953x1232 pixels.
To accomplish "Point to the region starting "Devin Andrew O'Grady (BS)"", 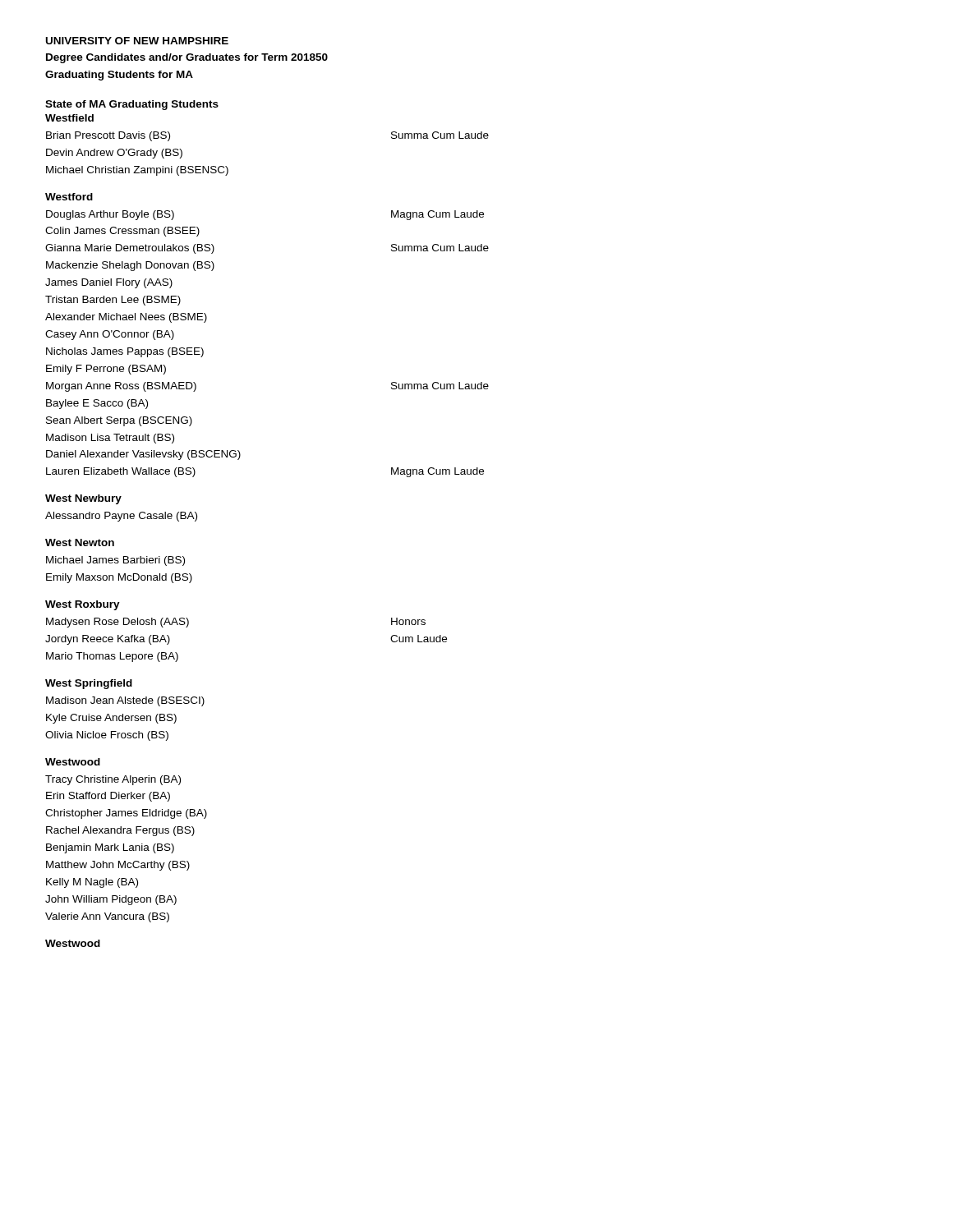I will 114,154.
